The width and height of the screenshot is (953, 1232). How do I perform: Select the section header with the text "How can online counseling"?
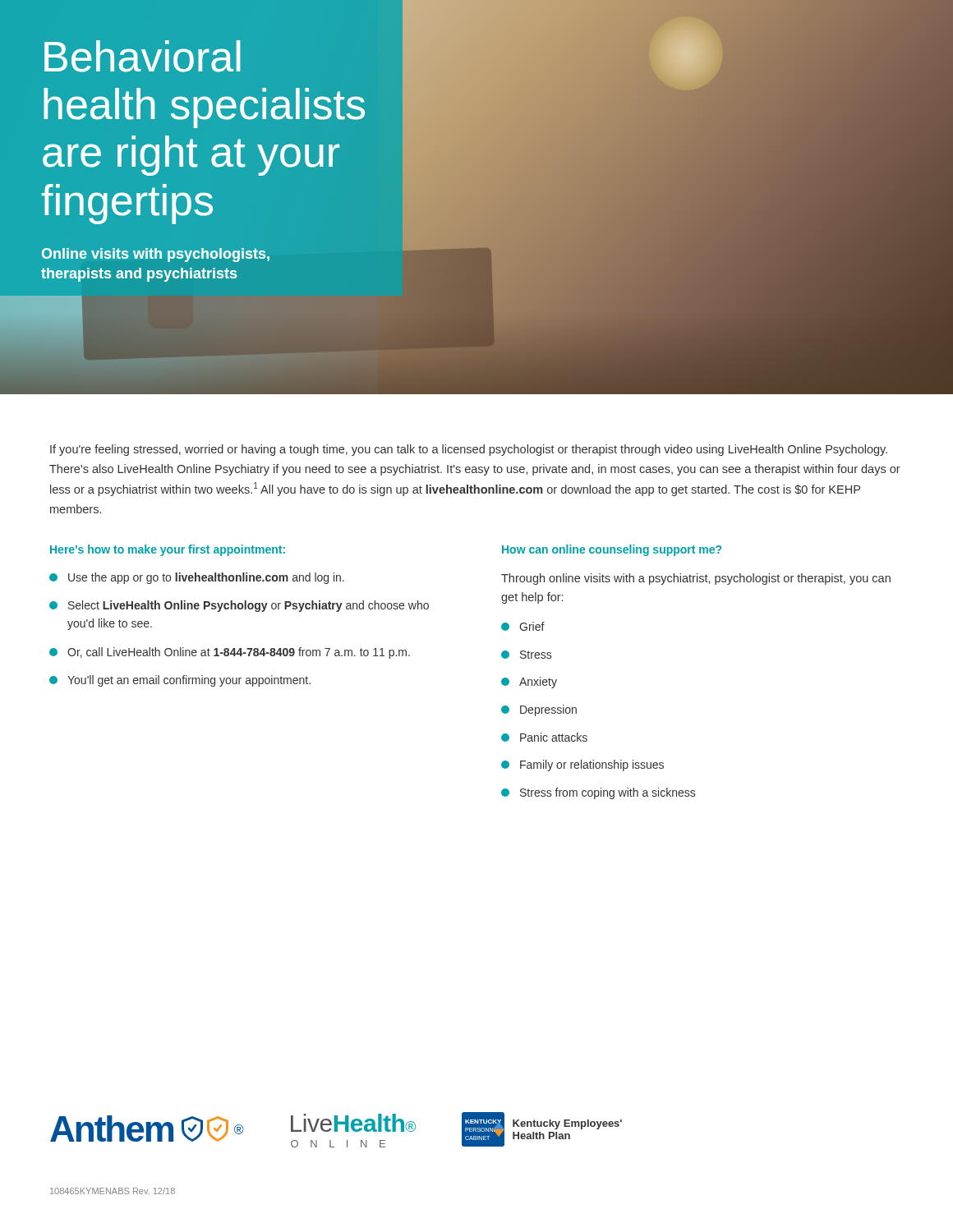pyautogui.click(x=612, y=549)
